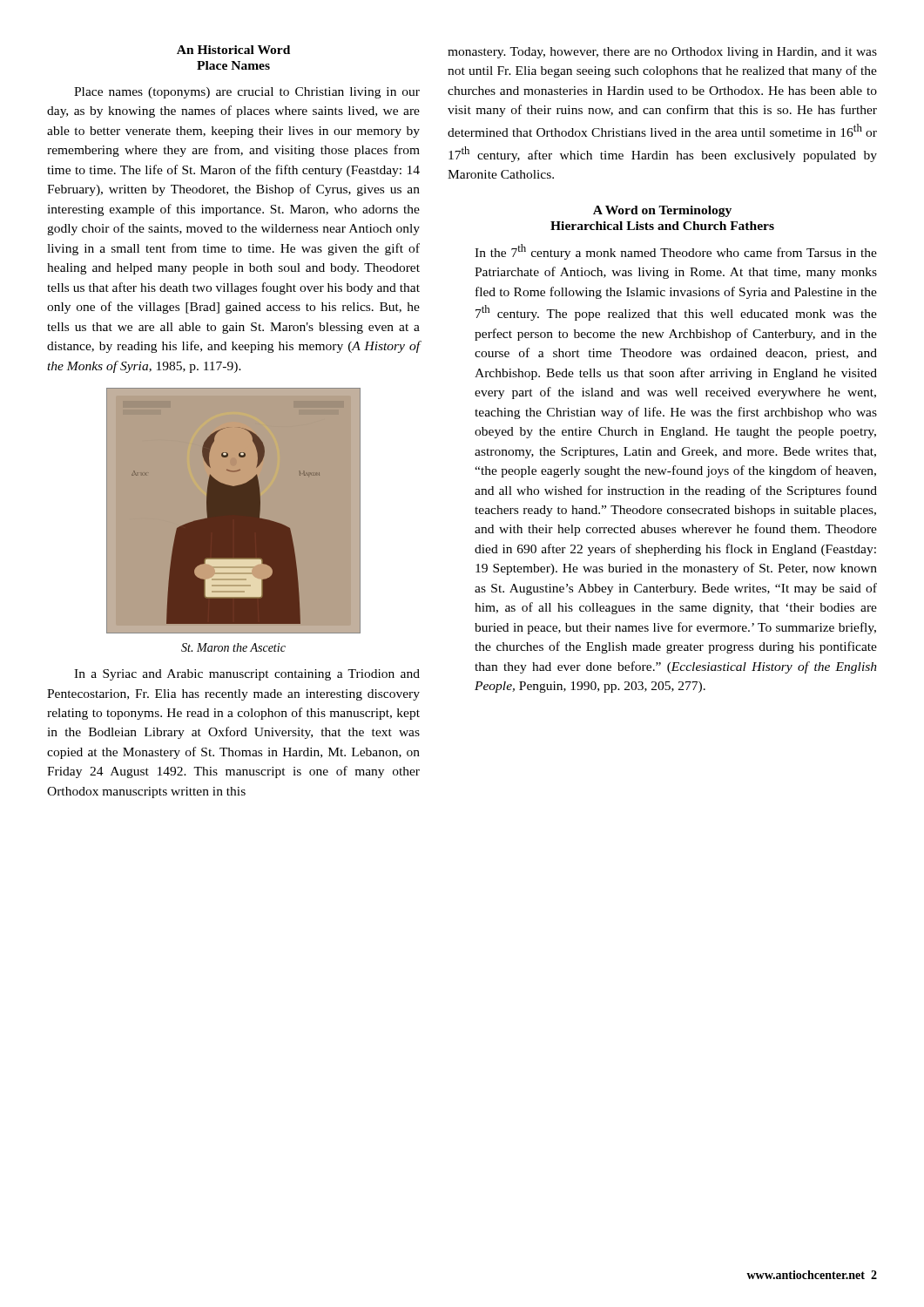Where is the section header that starts "An Historical Word Place"?
924x1307 pixels.
pos(233,58)
